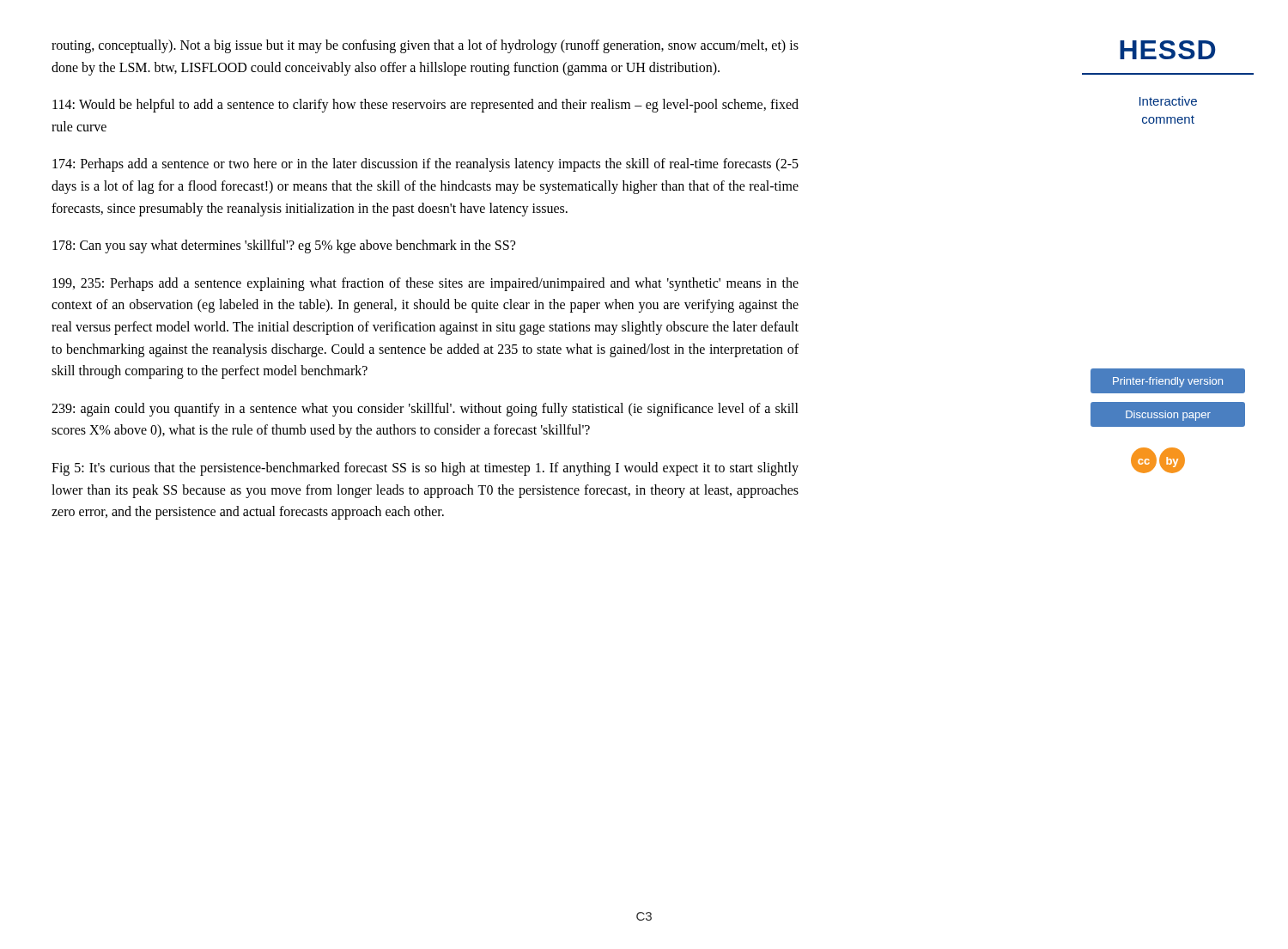The height and width of the screenshot is (949, 1288).
Task: Select the text block that says "routing, conceptually). Not a big issue"
Action: (425, 56)
